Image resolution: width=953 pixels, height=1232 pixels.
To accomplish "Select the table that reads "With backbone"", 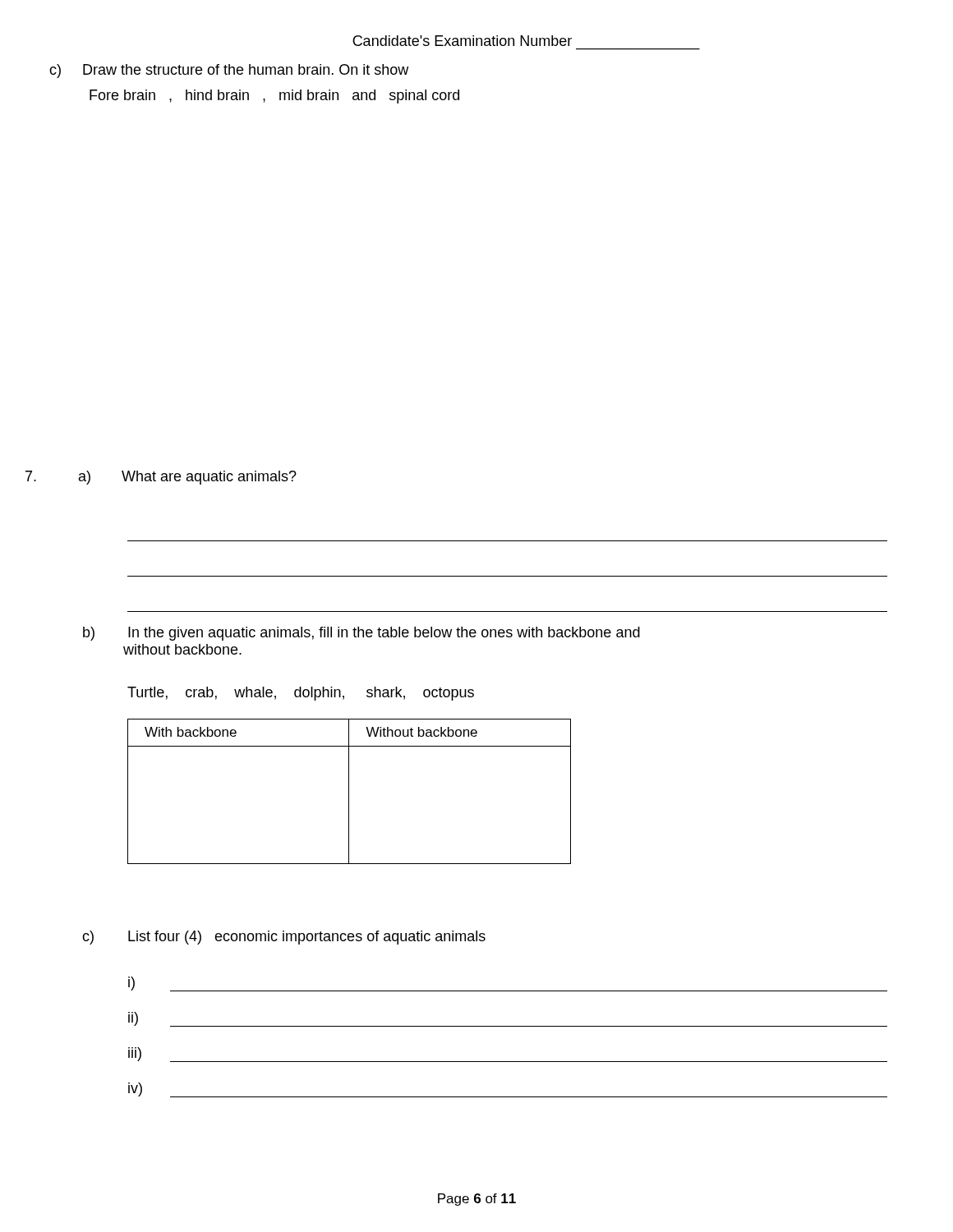I will (349, 791).
